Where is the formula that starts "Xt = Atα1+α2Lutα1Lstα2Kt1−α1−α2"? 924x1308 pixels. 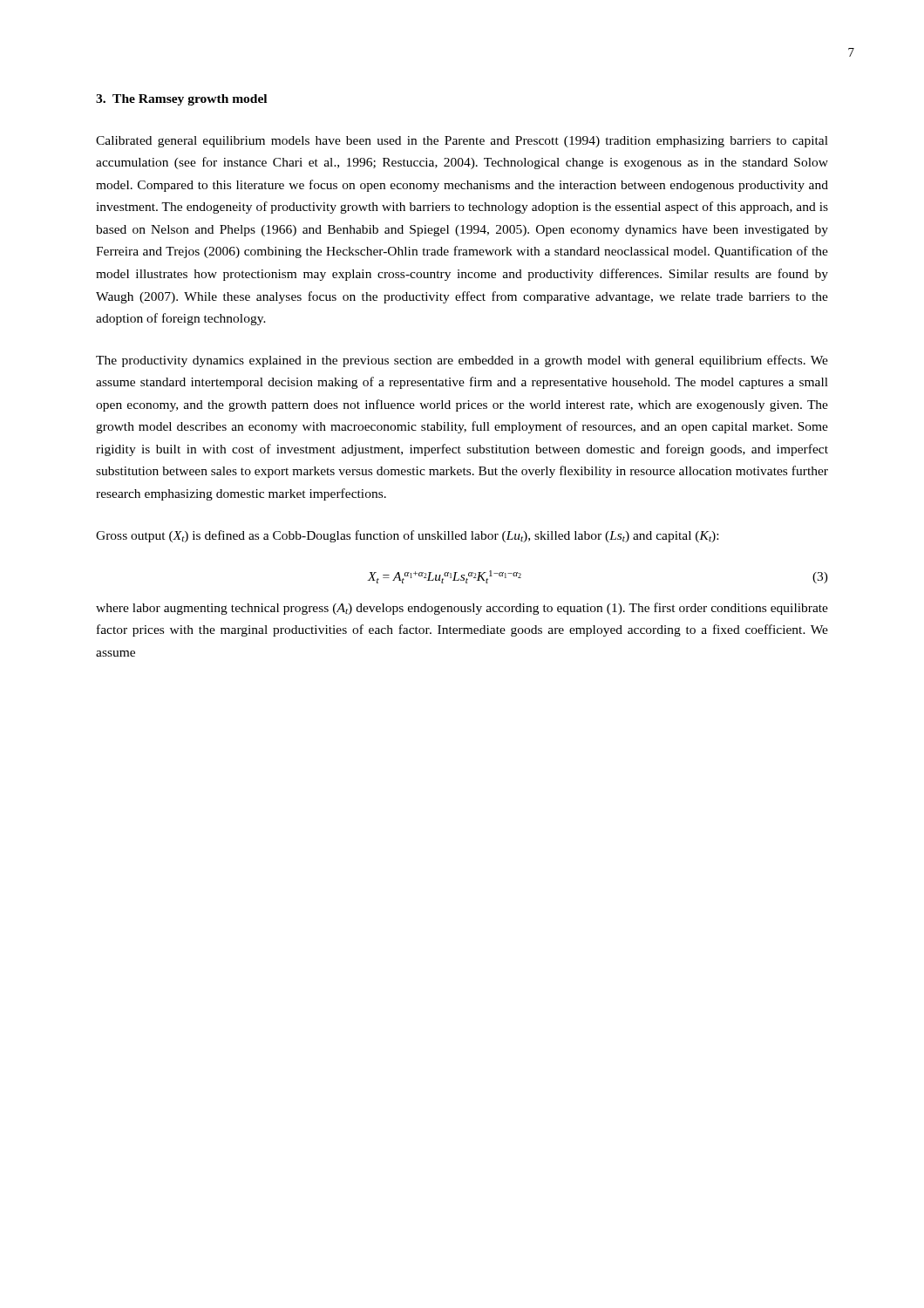click(462, 576)
